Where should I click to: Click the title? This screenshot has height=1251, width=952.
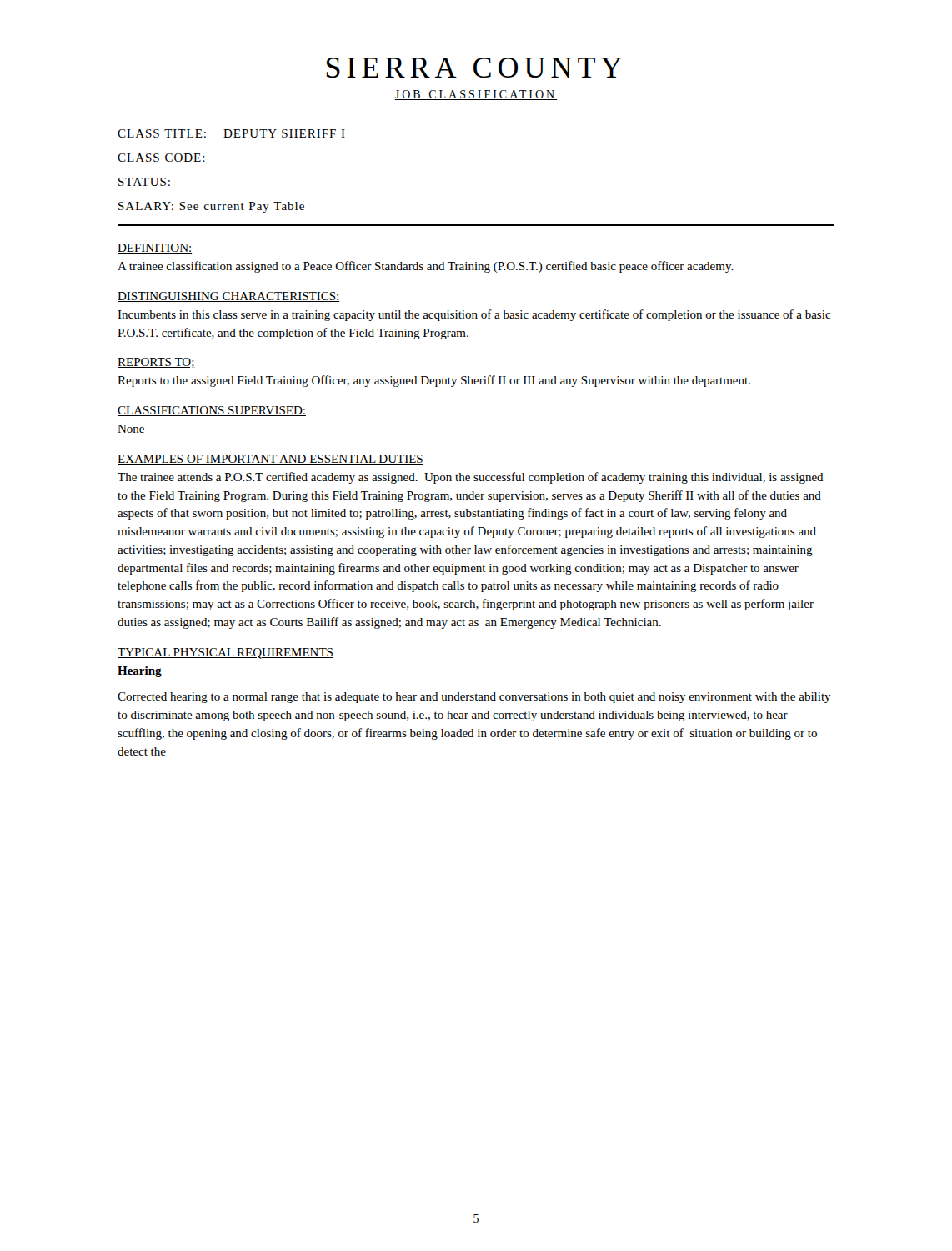pos(476,76)
